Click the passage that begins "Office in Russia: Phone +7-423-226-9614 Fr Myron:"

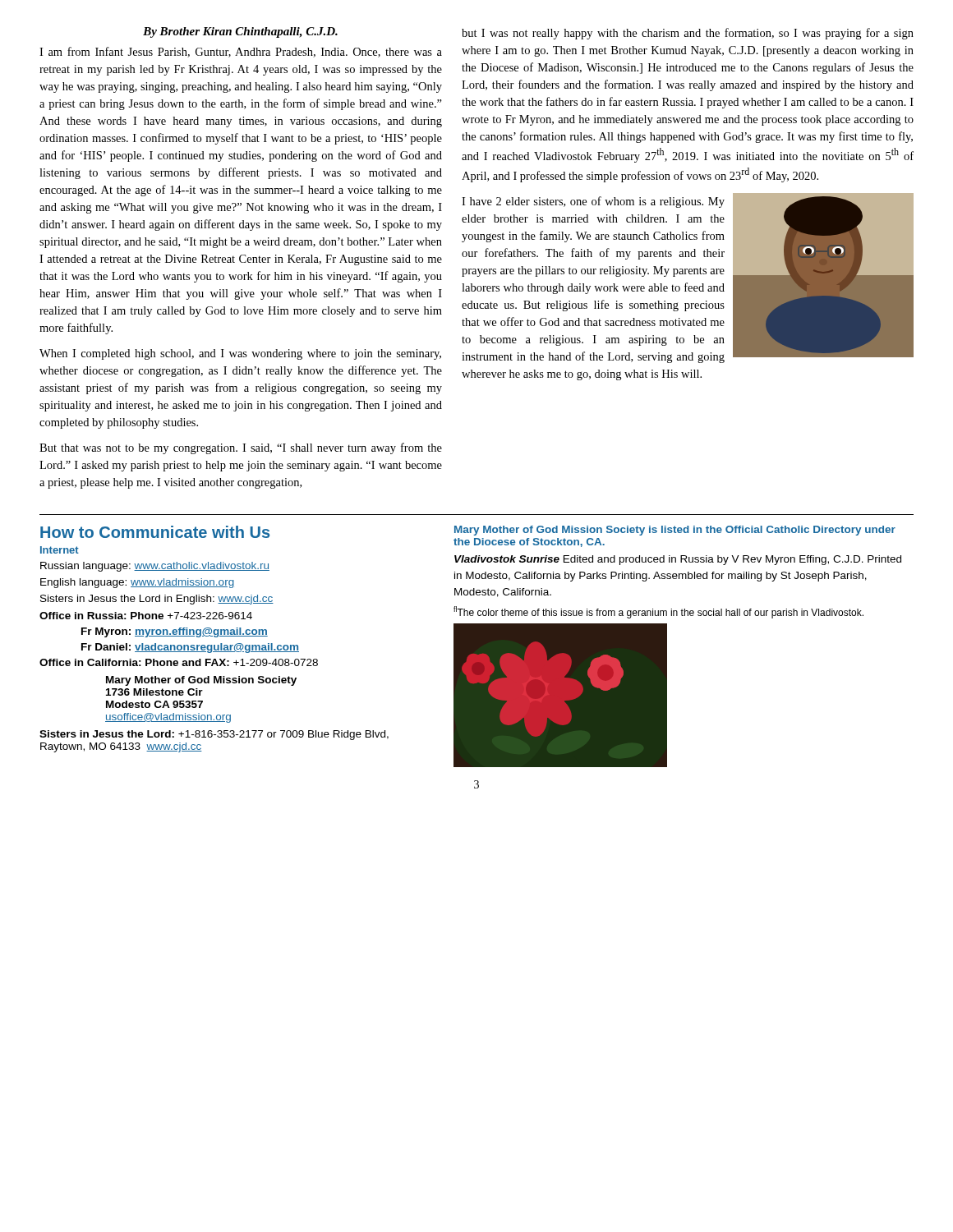click(237, 639)
